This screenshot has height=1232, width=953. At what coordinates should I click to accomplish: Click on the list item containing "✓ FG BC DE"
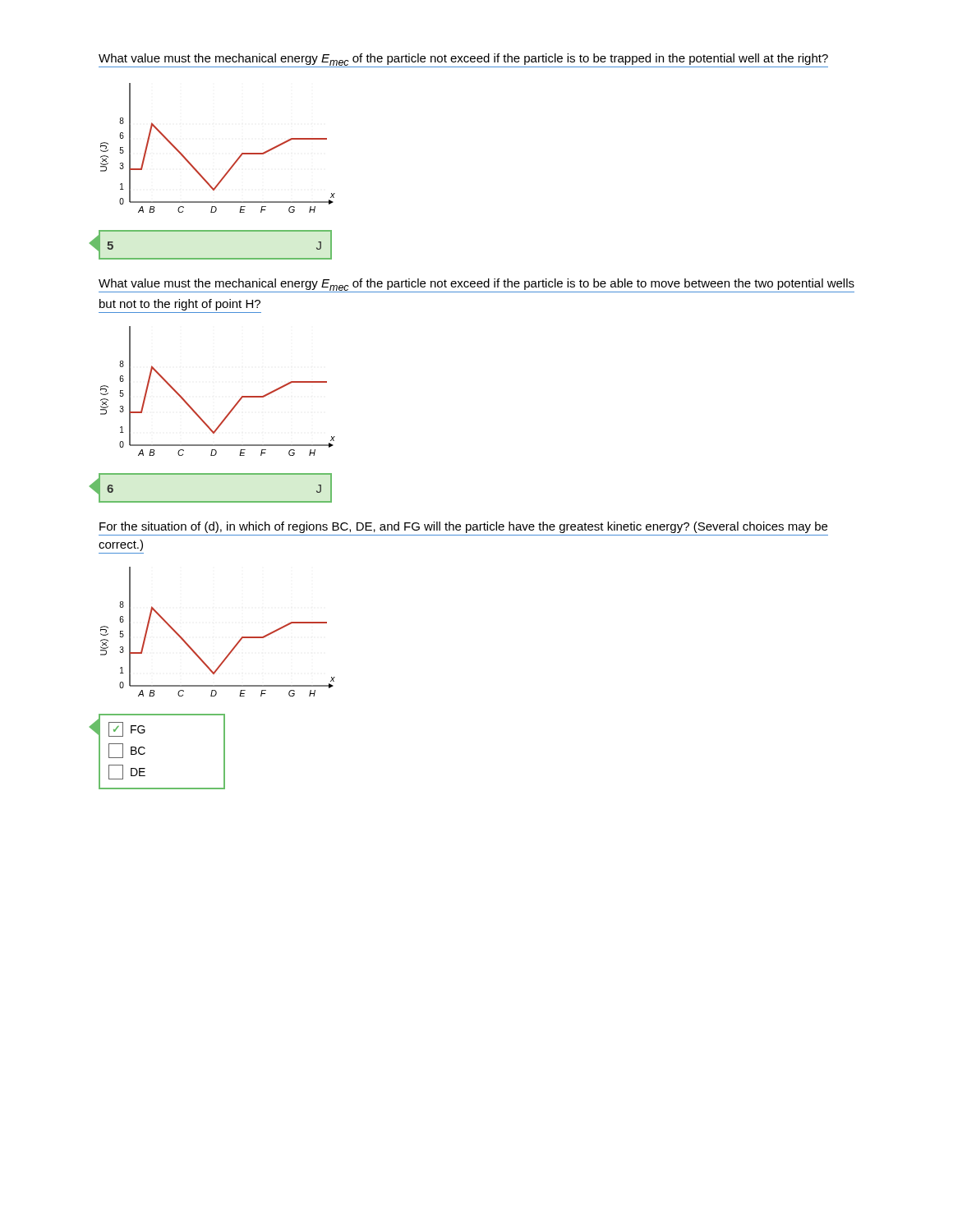[x=162, y=751]
